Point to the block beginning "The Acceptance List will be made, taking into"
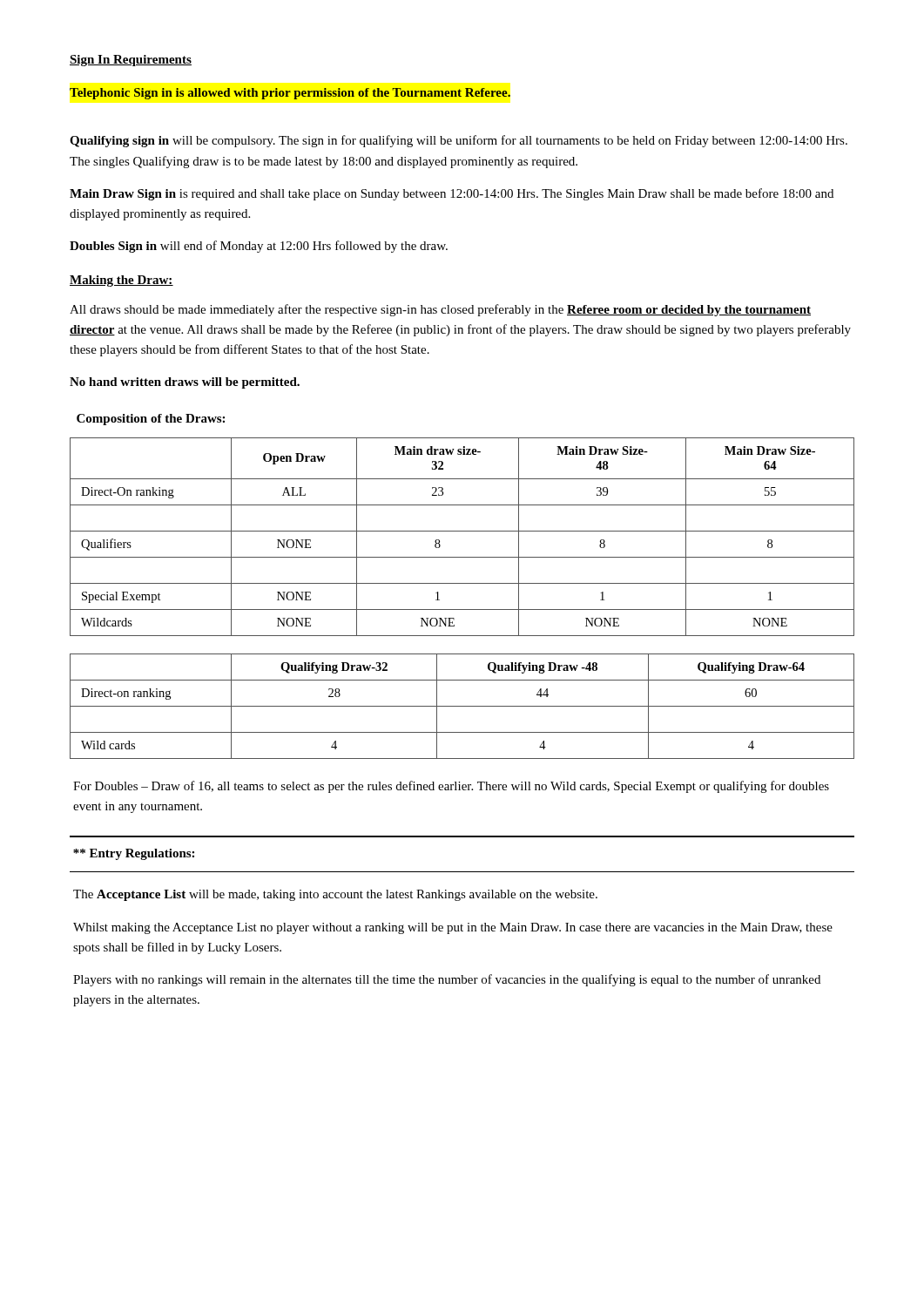 [x=336, y=894]
